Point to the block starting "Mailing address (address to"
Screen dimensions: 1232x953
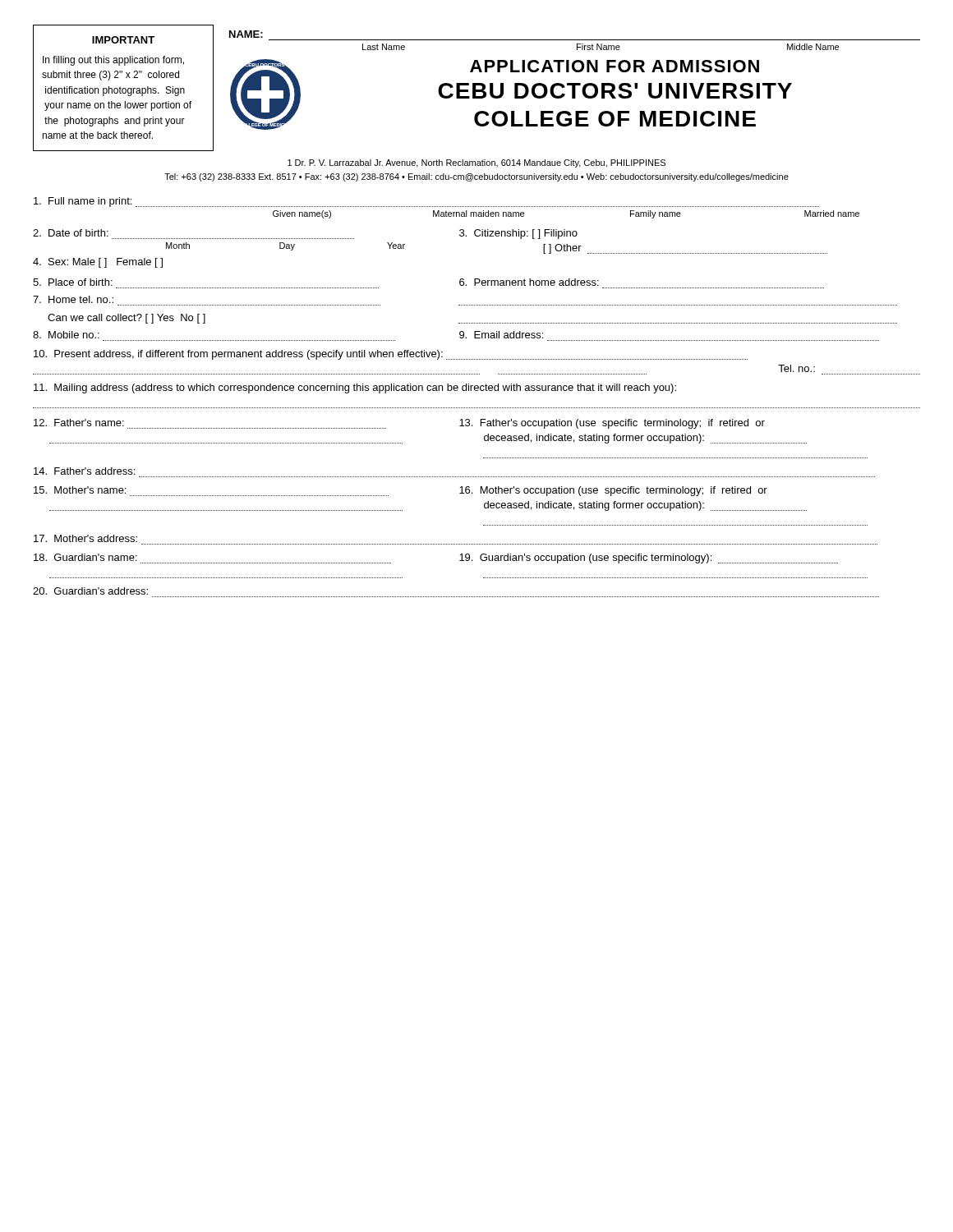(355, 387)
